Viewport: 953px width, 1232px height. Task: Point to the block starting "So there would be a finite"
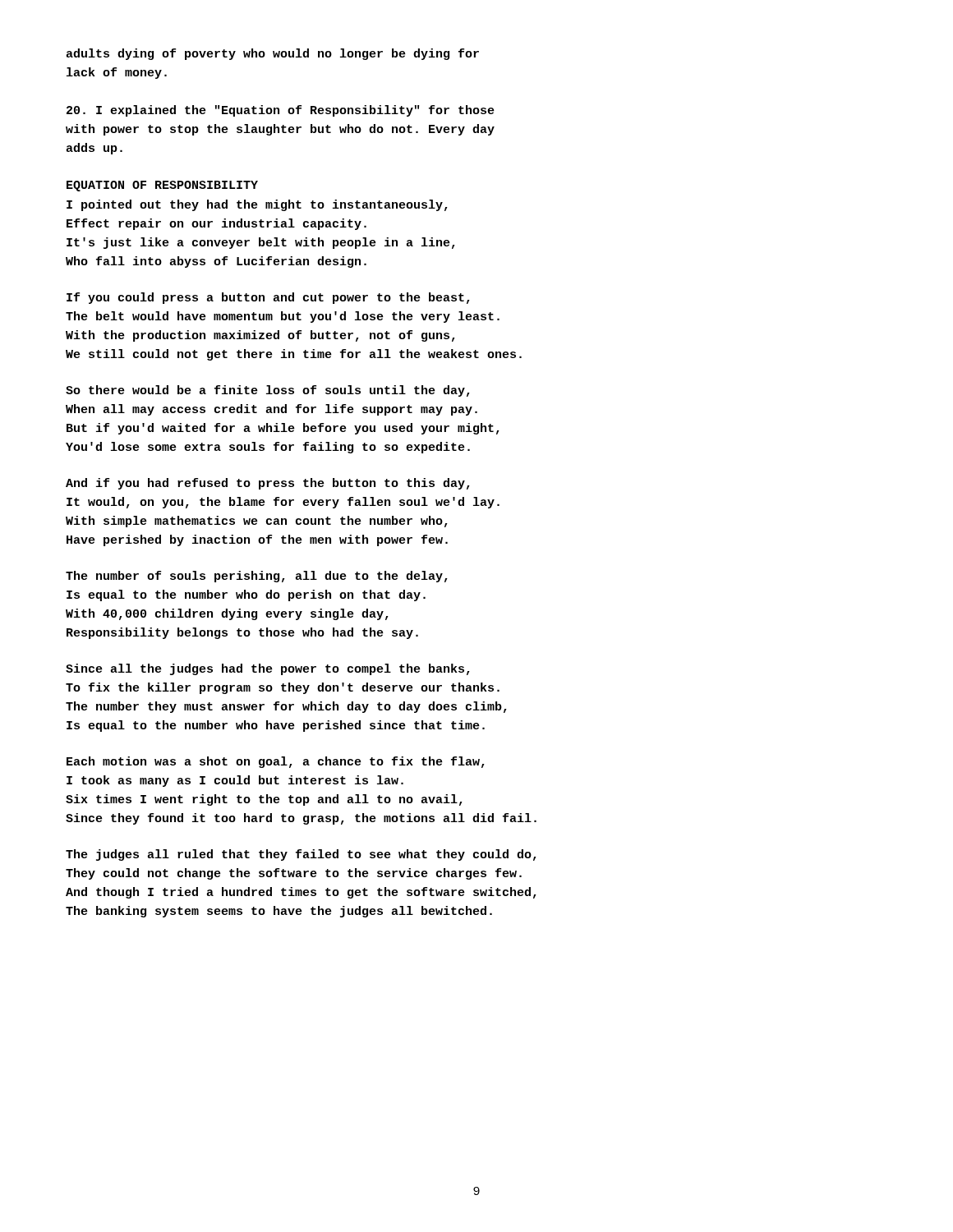coord(284,420)
